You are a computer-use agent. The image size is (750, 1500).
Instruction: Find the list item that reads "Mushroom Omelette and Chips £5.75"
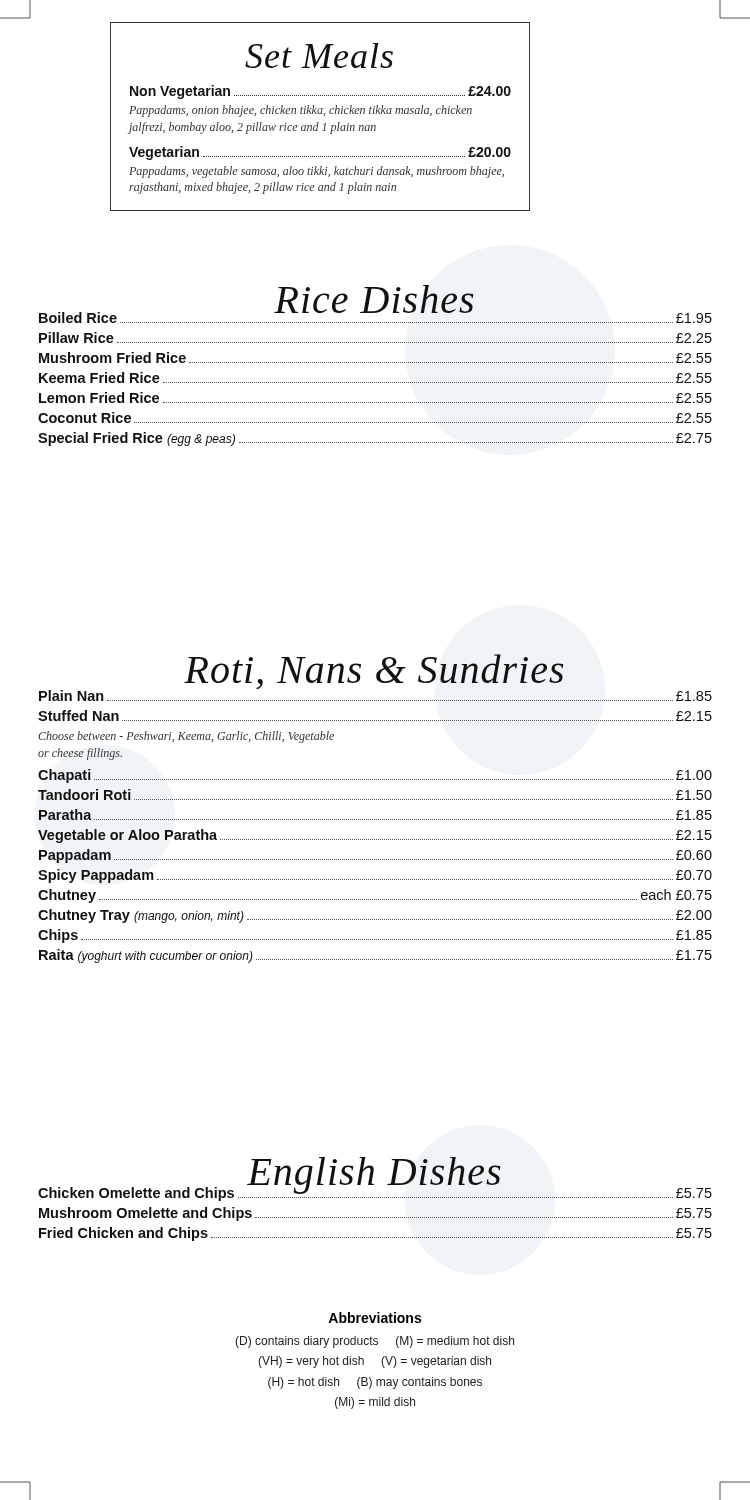pyautogui.click(x=375, y=1213)
